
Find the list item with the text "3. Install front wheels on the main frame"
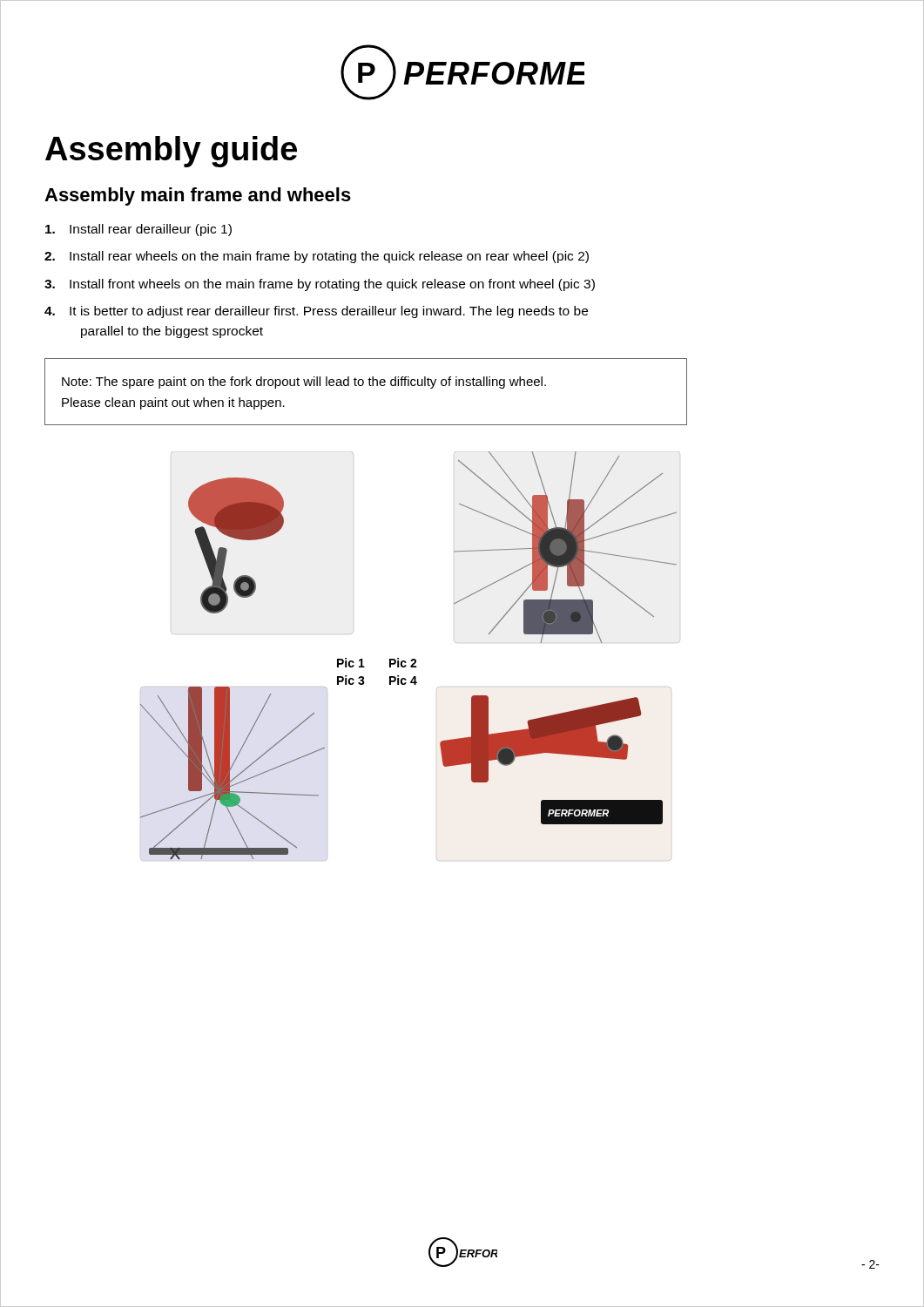point(462,283)
